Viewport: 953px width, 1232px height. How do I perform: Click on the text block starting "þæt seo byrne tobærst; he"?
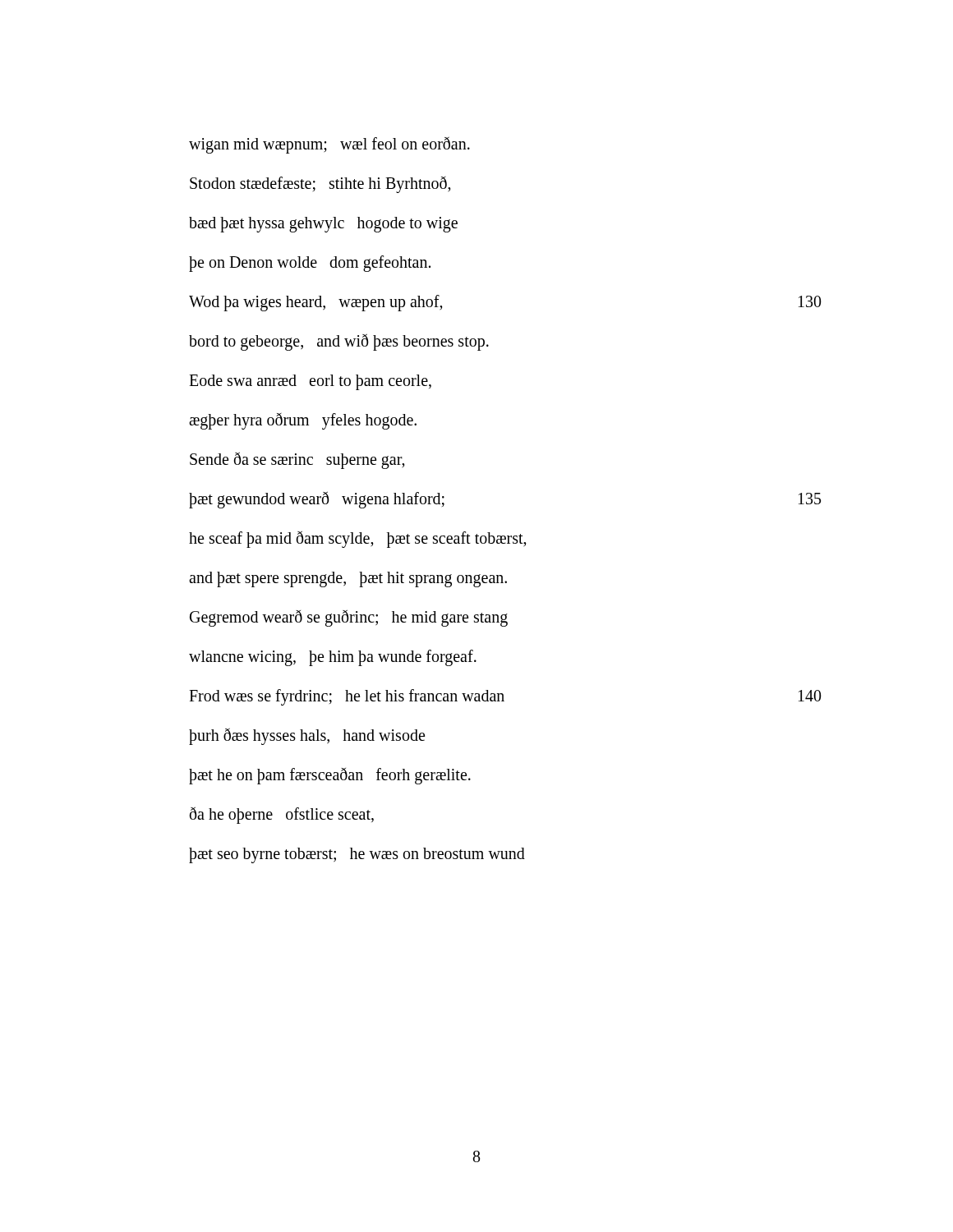(x=472, y=853)
